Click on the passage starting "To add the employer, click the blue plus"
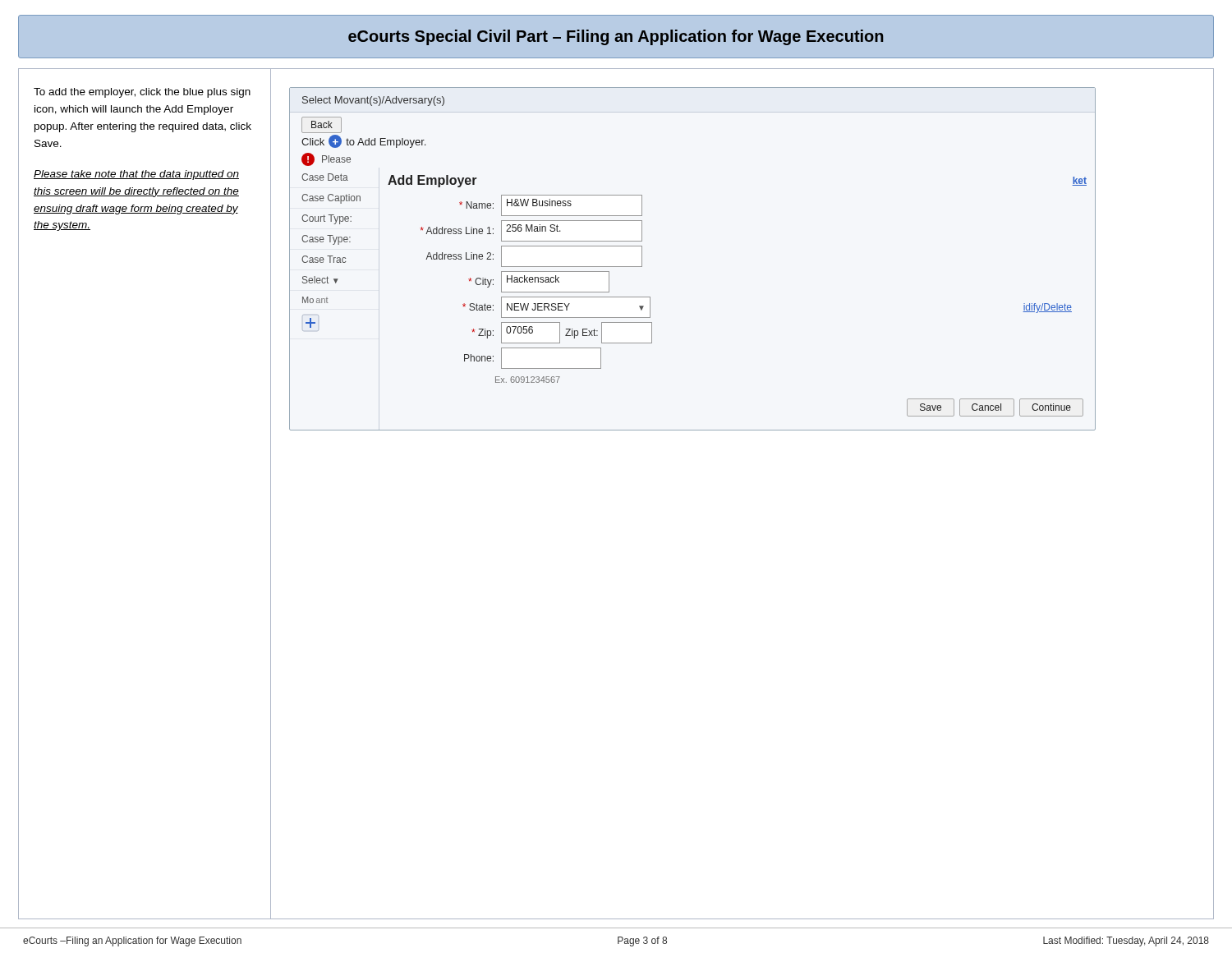 [x=142, y=117]
